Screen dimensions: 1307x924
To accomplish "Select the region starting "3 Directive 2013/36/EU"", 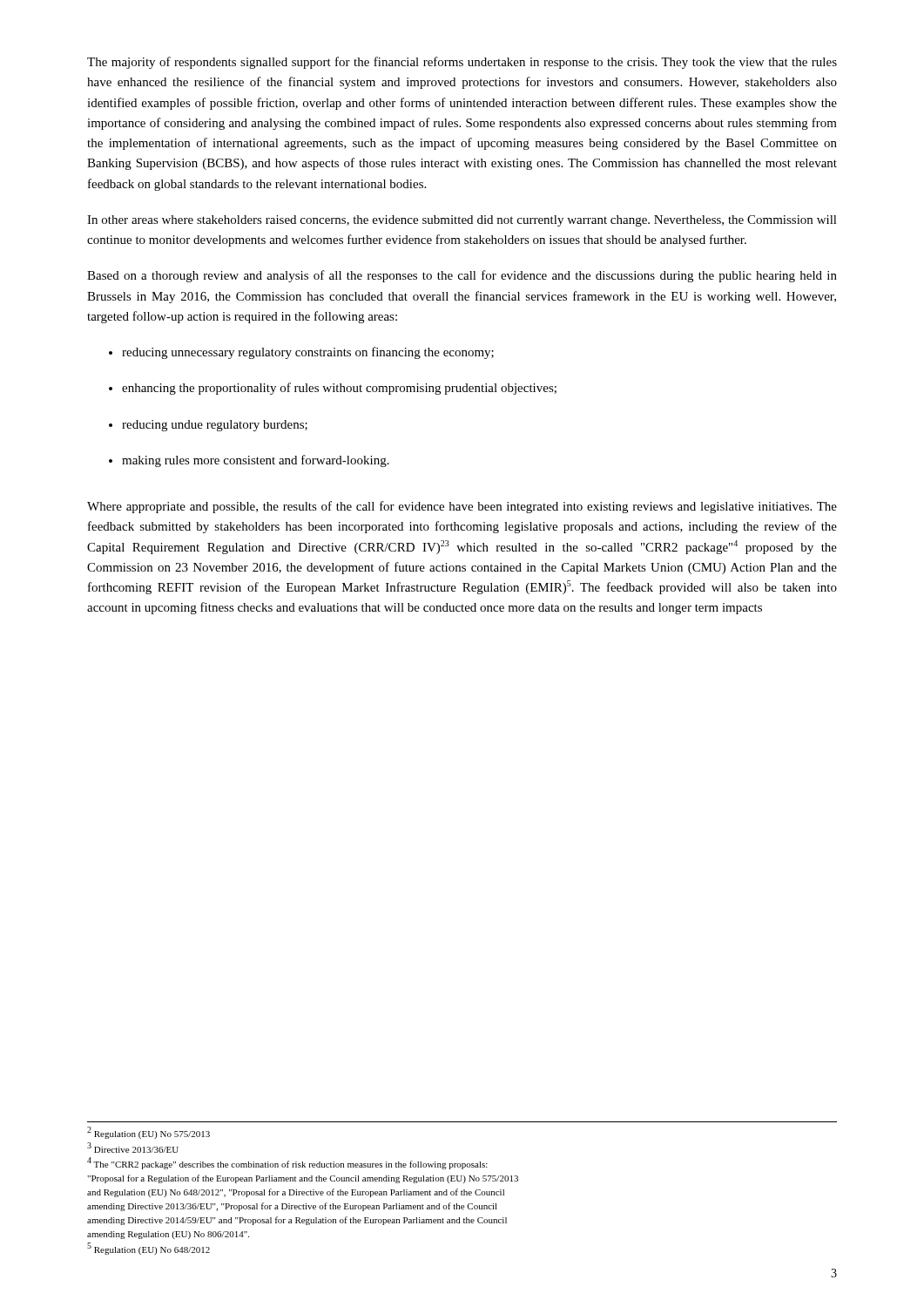I will coord(133,1148).
